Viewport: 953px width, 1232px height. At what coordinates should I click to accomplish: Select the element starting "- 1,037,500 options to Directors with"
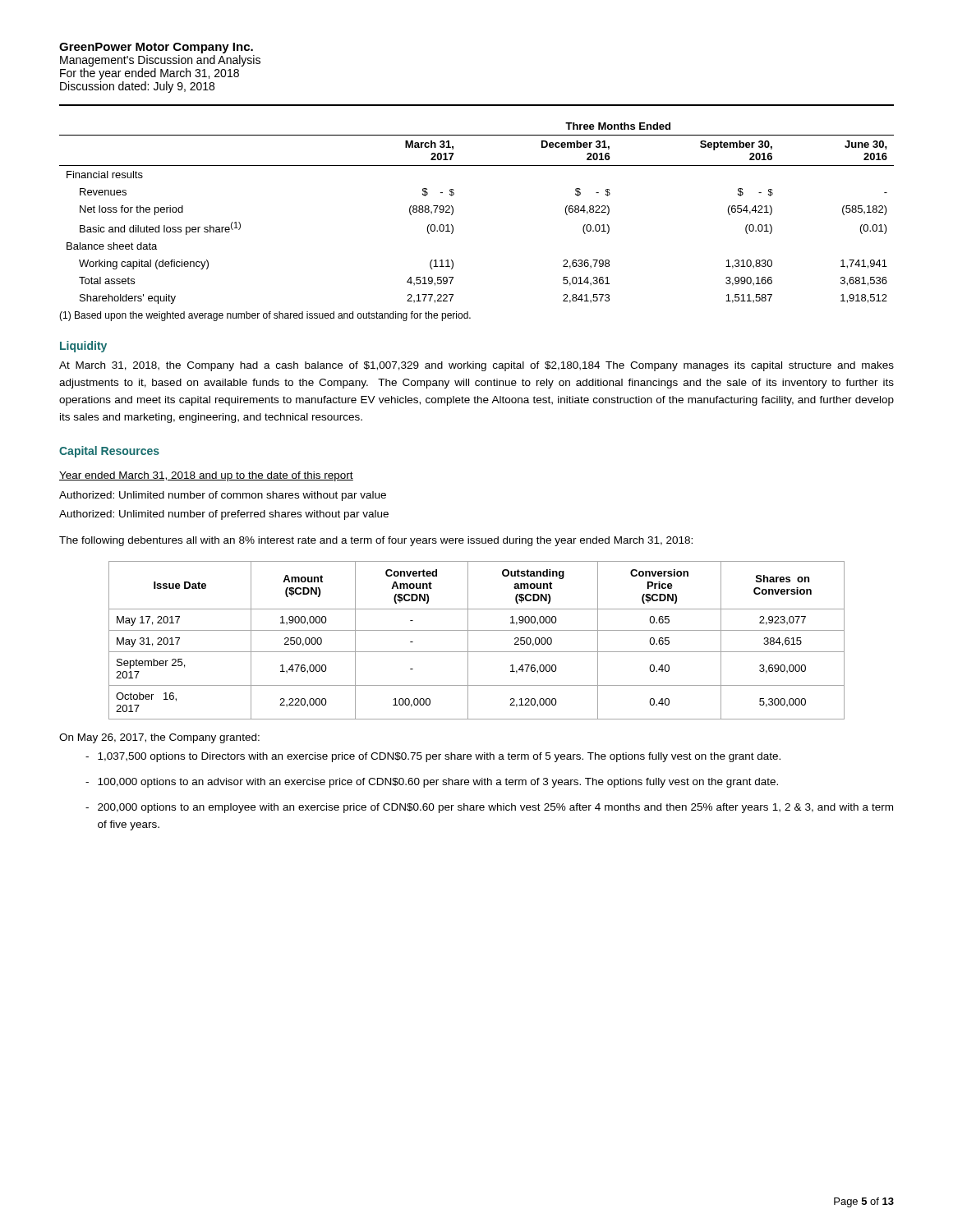[490, 757]
